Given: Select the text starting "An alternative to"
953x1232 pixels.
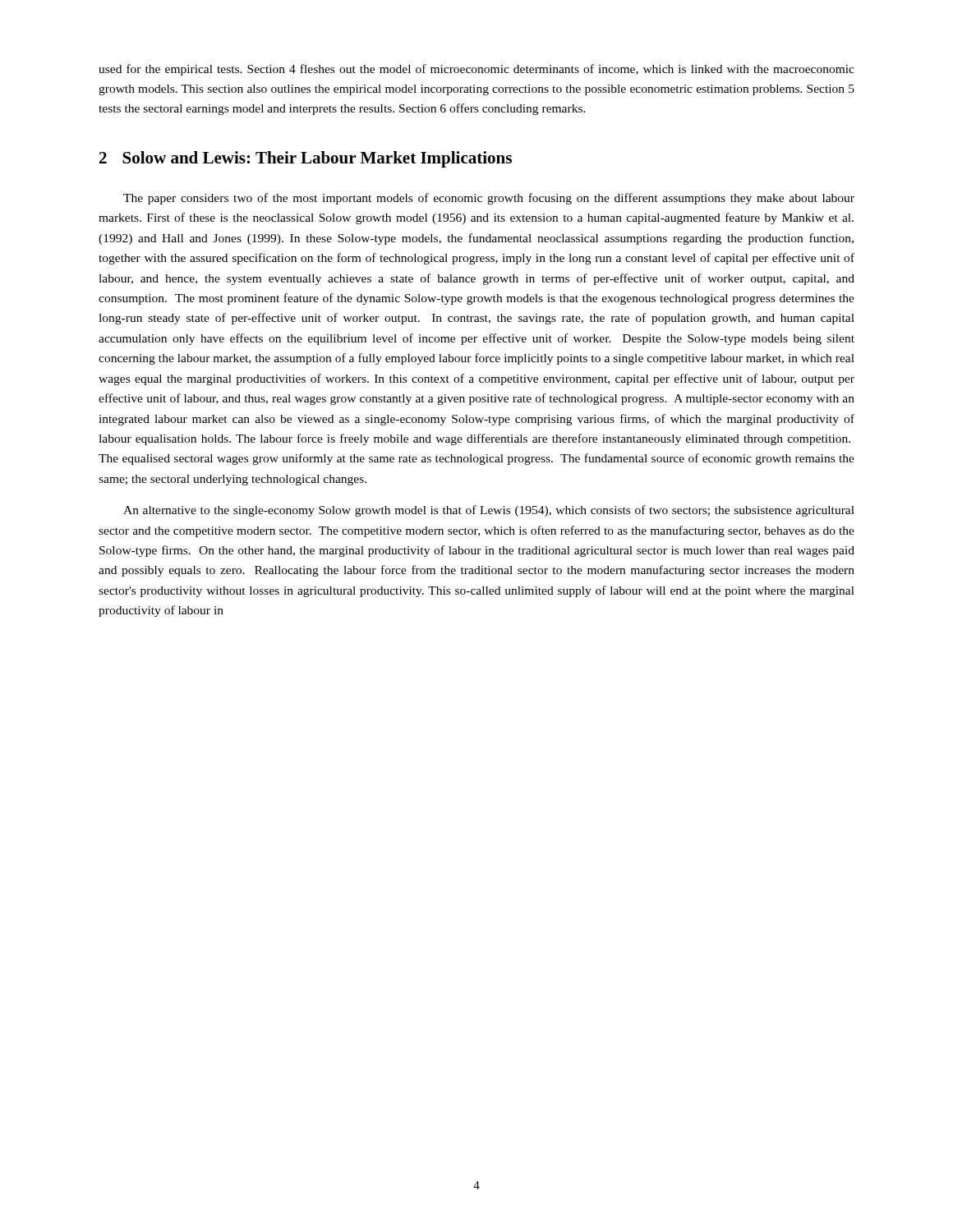Looking at the screenshot, I should [x=476, y=560].
